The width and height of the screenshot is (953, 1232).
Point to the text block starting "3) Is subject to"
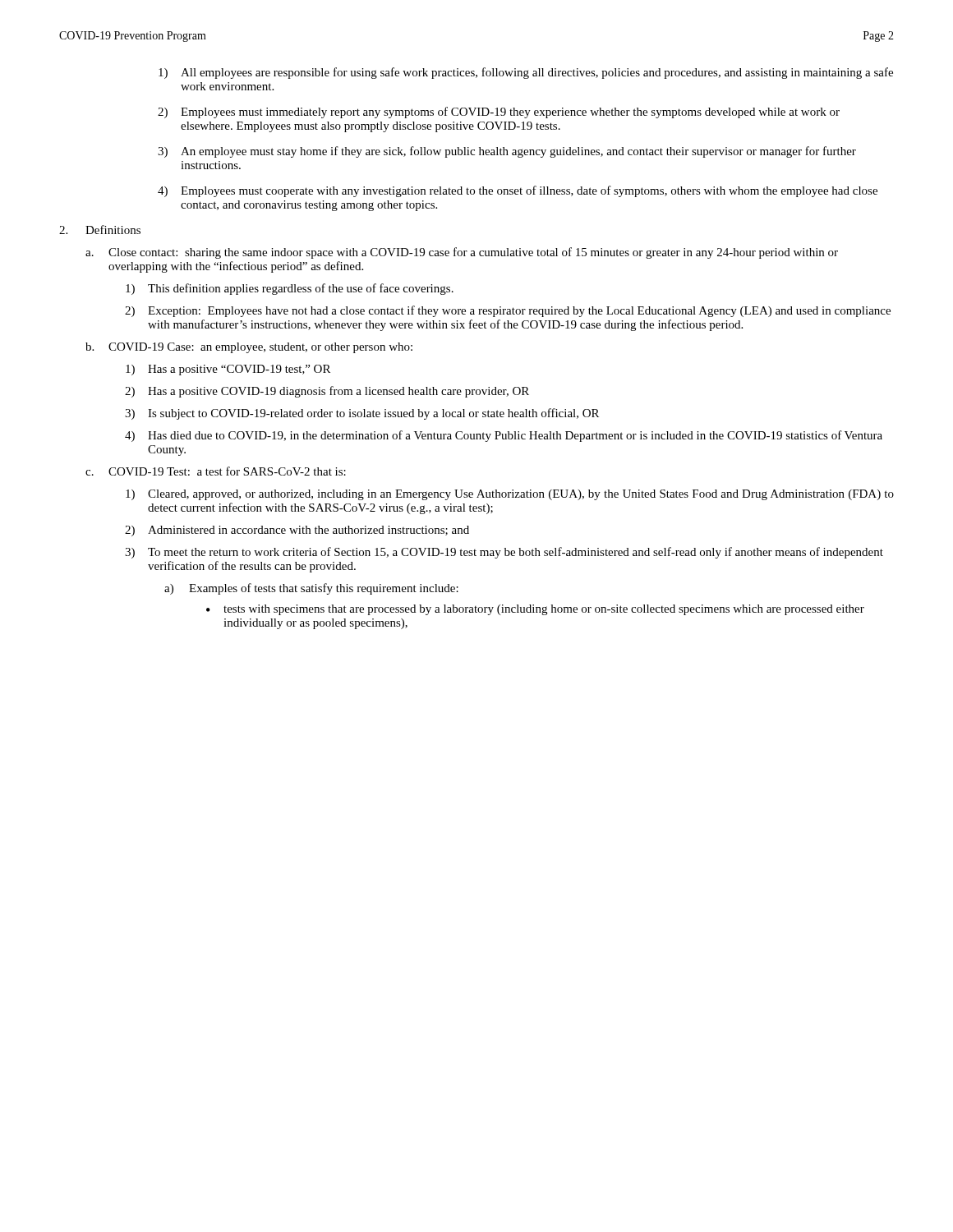point(362,414)
